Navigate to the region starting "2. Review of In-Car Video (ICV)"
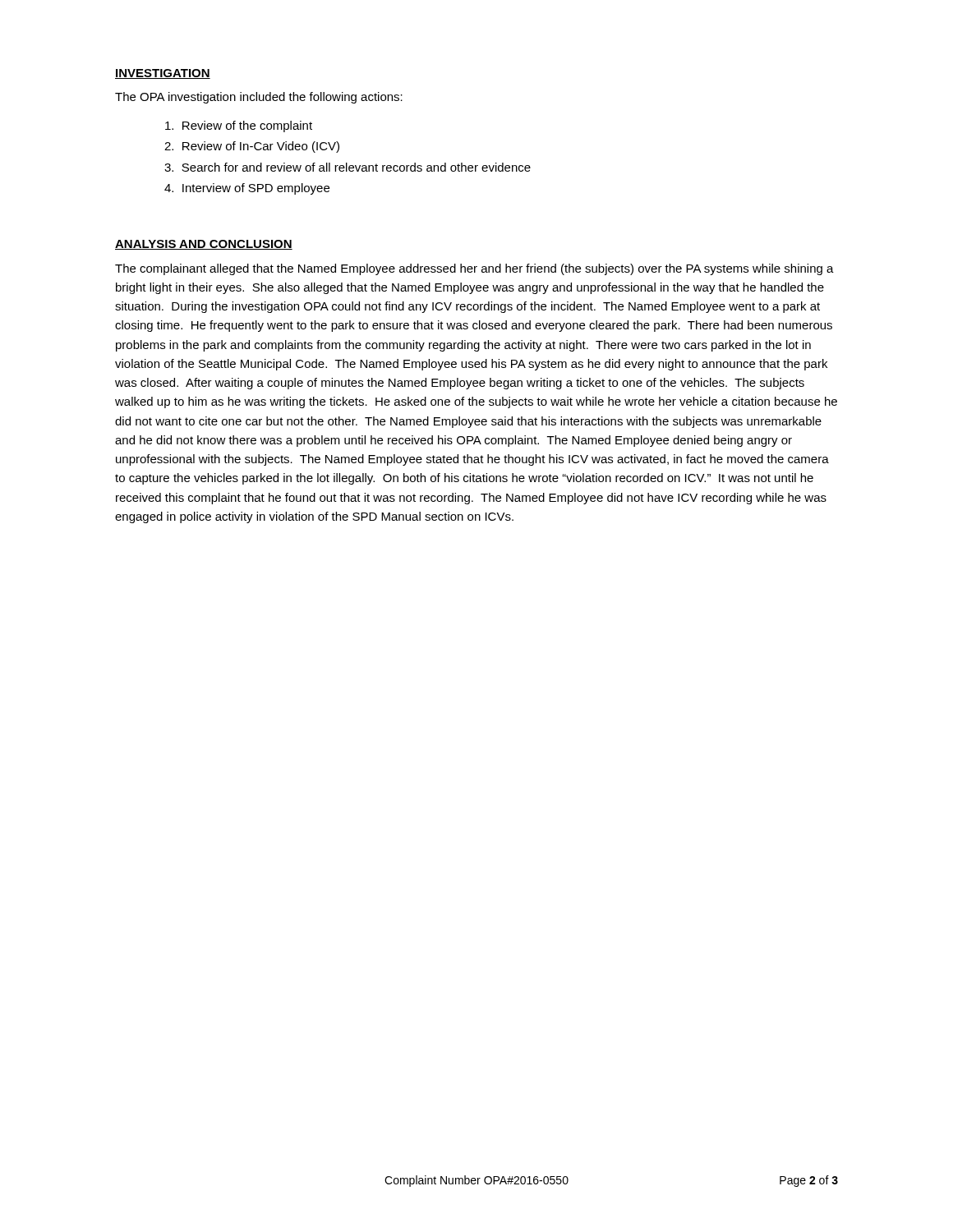Screen dimensions: 1232x953 click(252, 146)
